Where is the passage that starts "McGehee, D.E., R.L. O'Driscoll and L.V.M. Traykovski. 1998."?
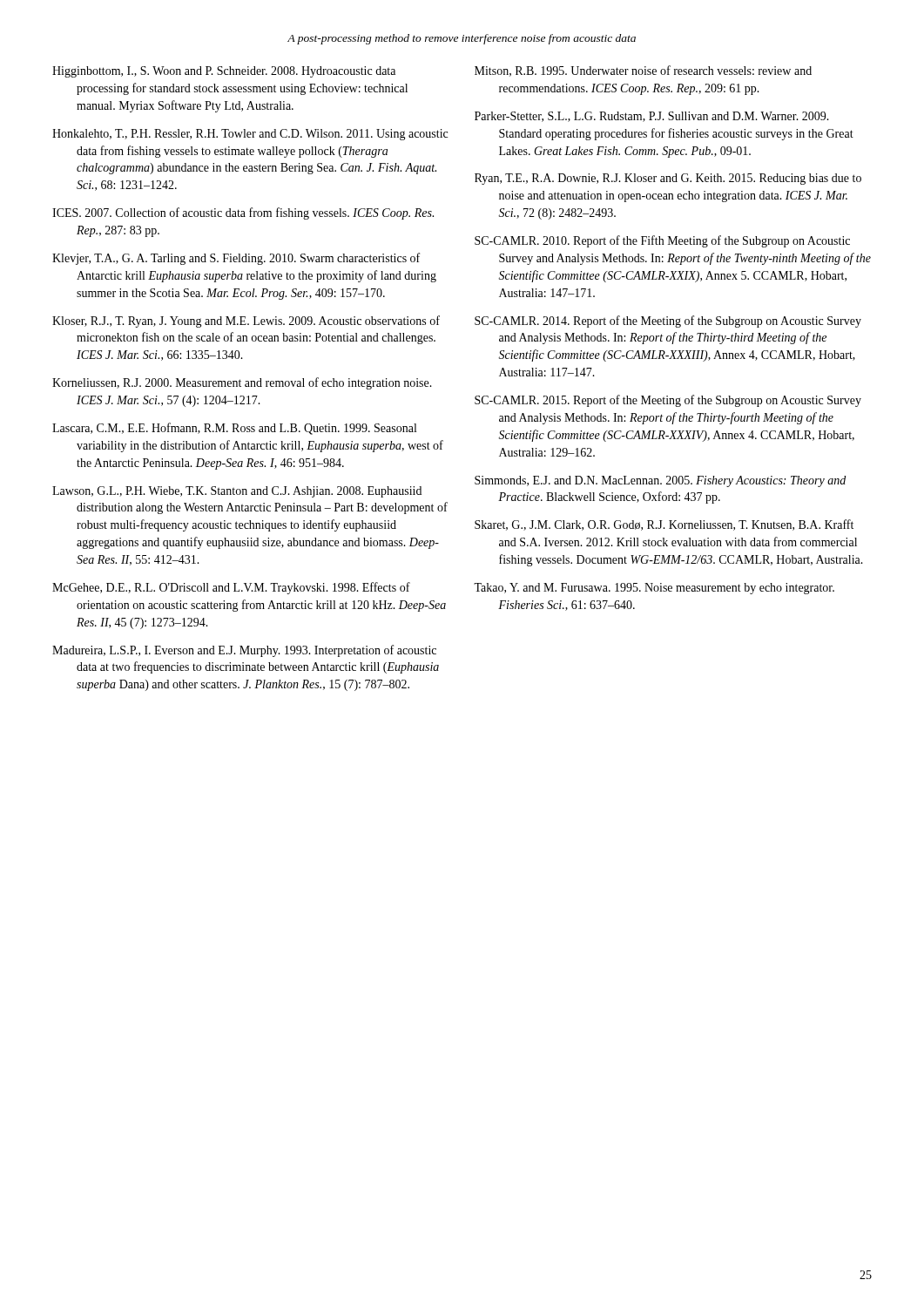Viewport: 924px width, 1307px height. click(x=249, y=605)
